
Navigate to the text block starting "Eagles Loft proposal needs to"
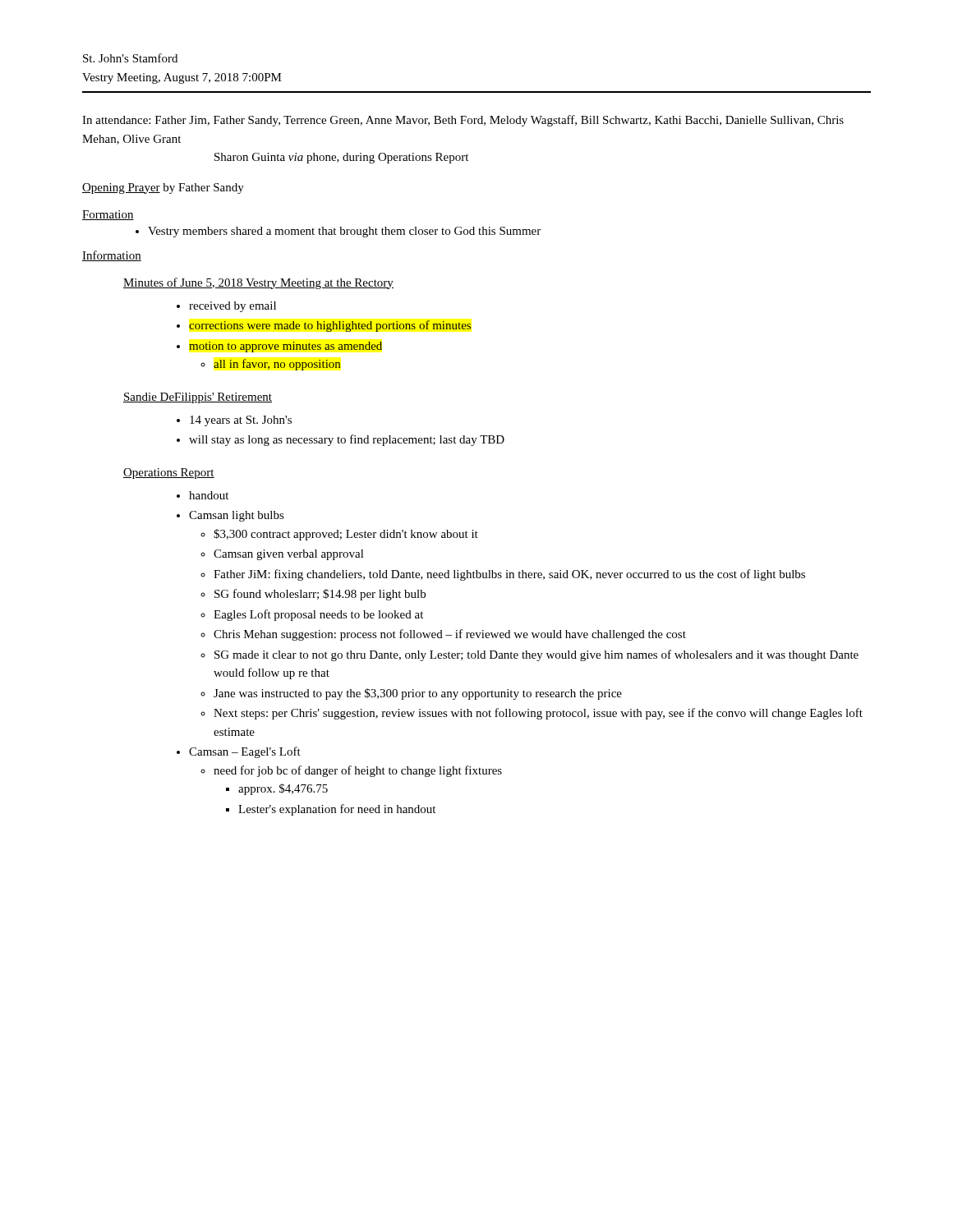point(318,614)
